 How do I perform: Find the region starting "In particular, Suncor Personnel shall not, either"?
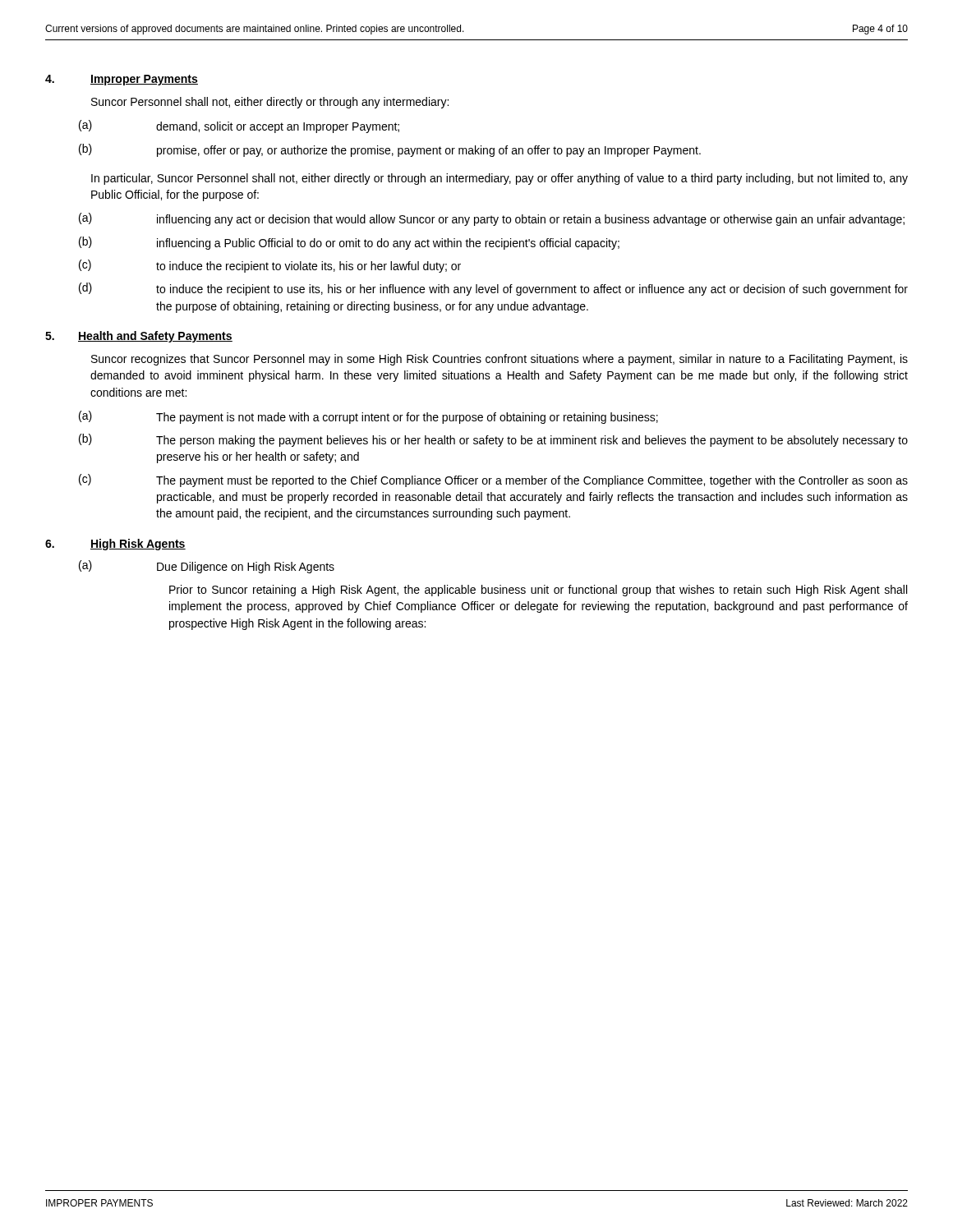499,187
